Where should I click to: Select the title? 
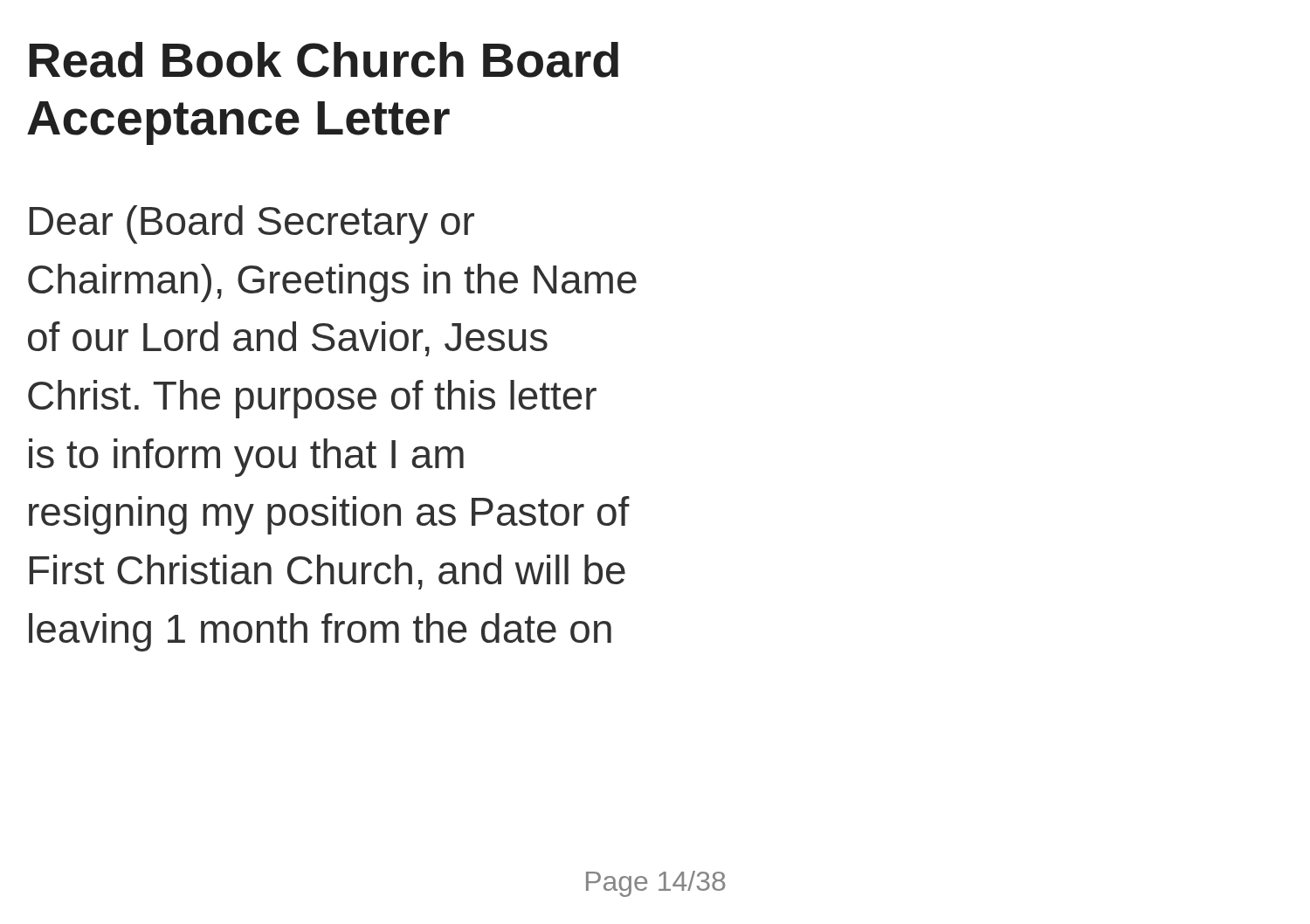click(x=367, y=89)
